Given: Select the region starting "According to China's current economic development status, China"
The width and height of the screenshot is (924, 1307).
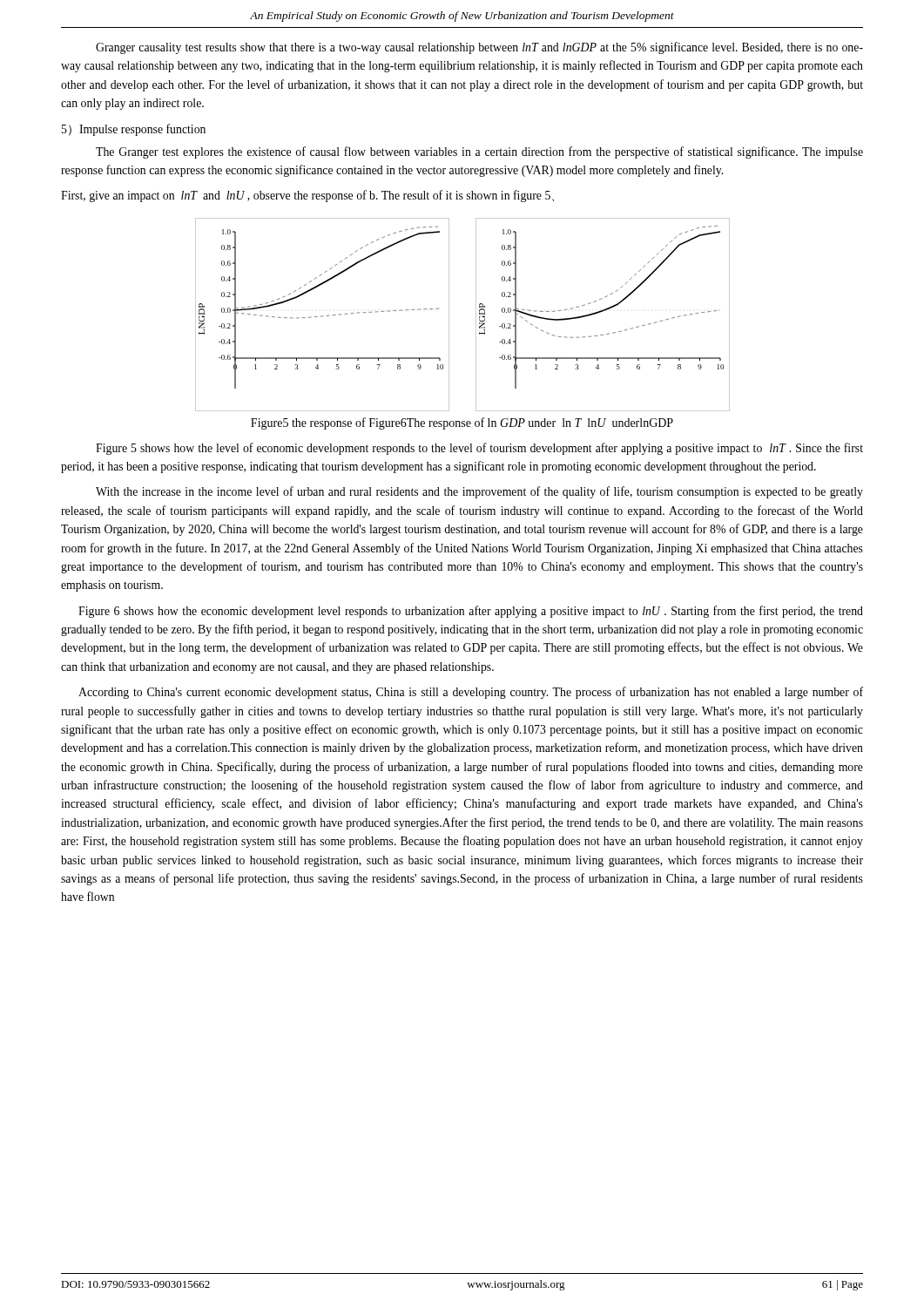Looking at the screenshot, I should (x=462, y=795).
